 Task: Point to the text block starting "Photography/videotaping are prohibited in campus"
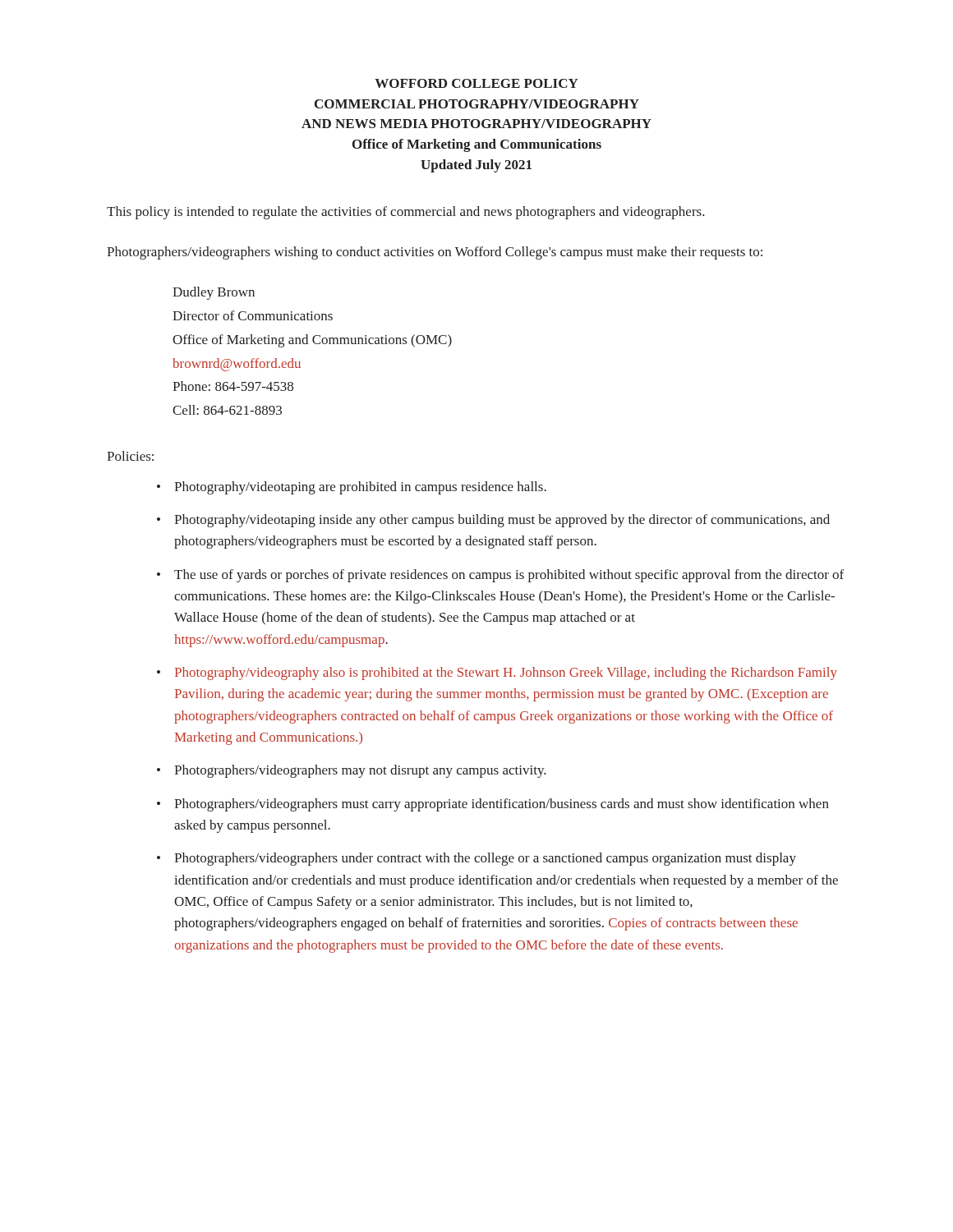361,486
